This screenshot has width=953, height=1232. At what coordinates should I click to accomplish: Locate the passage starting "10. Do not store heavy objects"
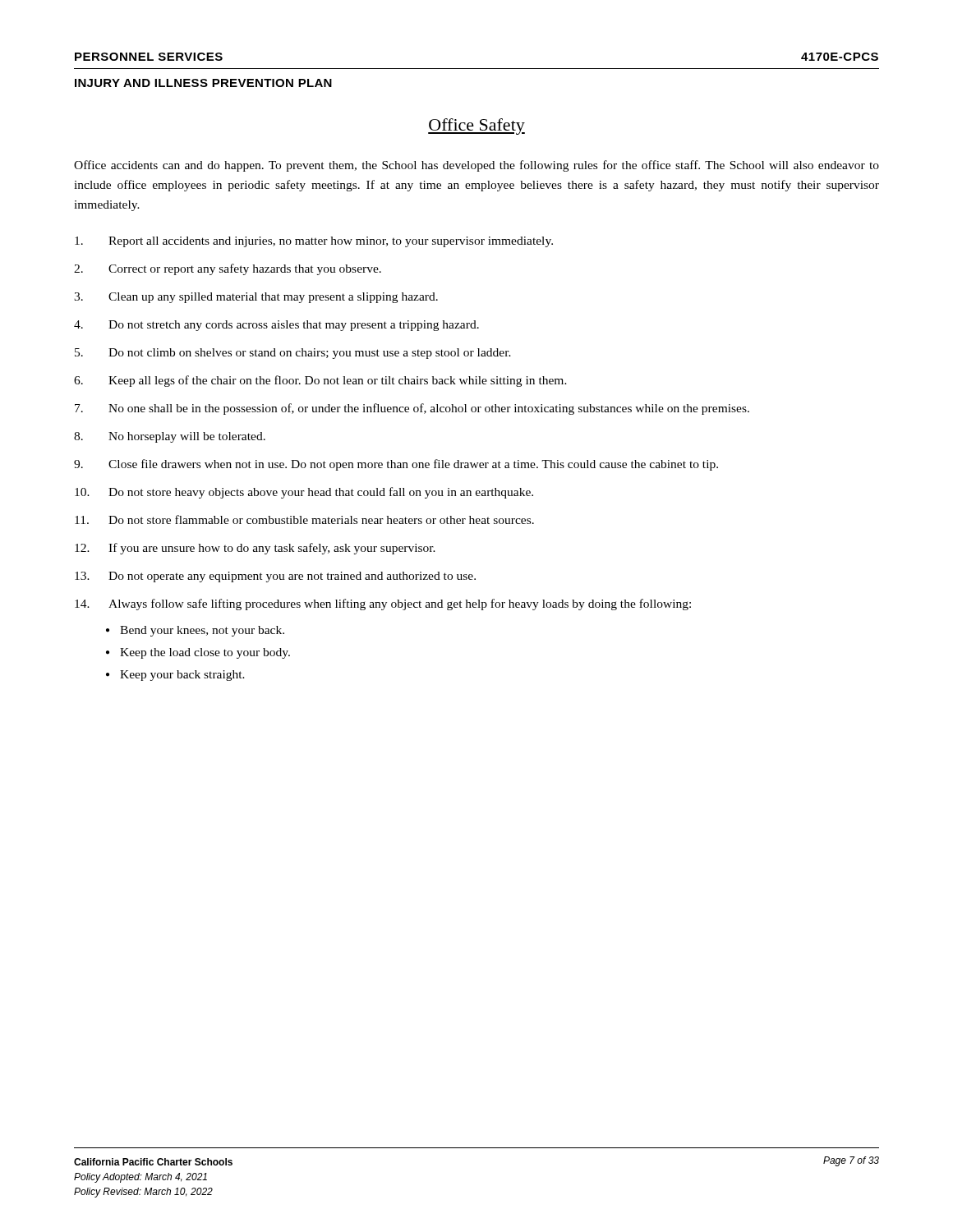pyautogui.click(x=476, y=492)
